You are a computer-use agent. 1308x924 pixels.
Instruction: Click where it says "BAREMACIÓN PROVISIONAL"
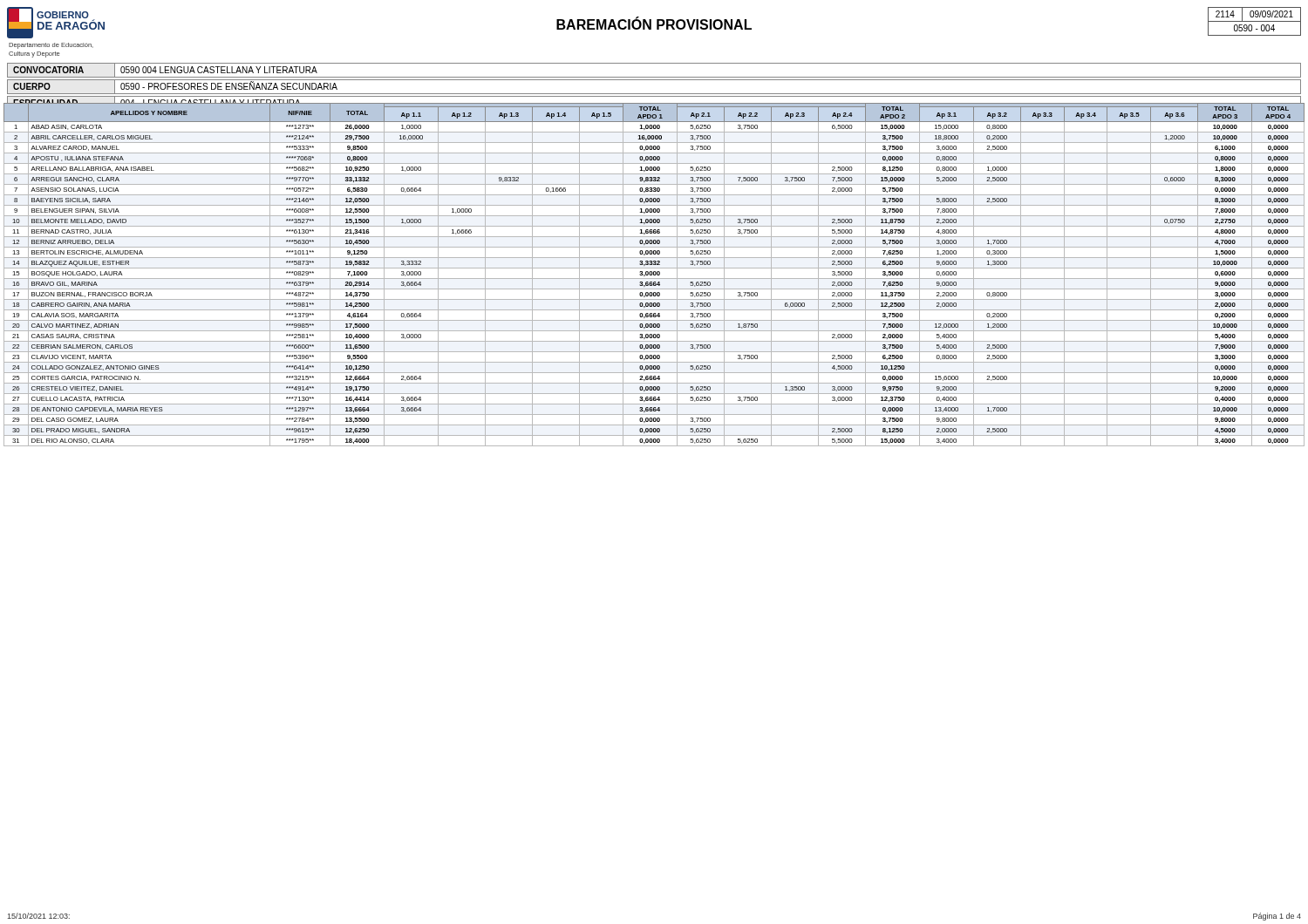(654, 25)
